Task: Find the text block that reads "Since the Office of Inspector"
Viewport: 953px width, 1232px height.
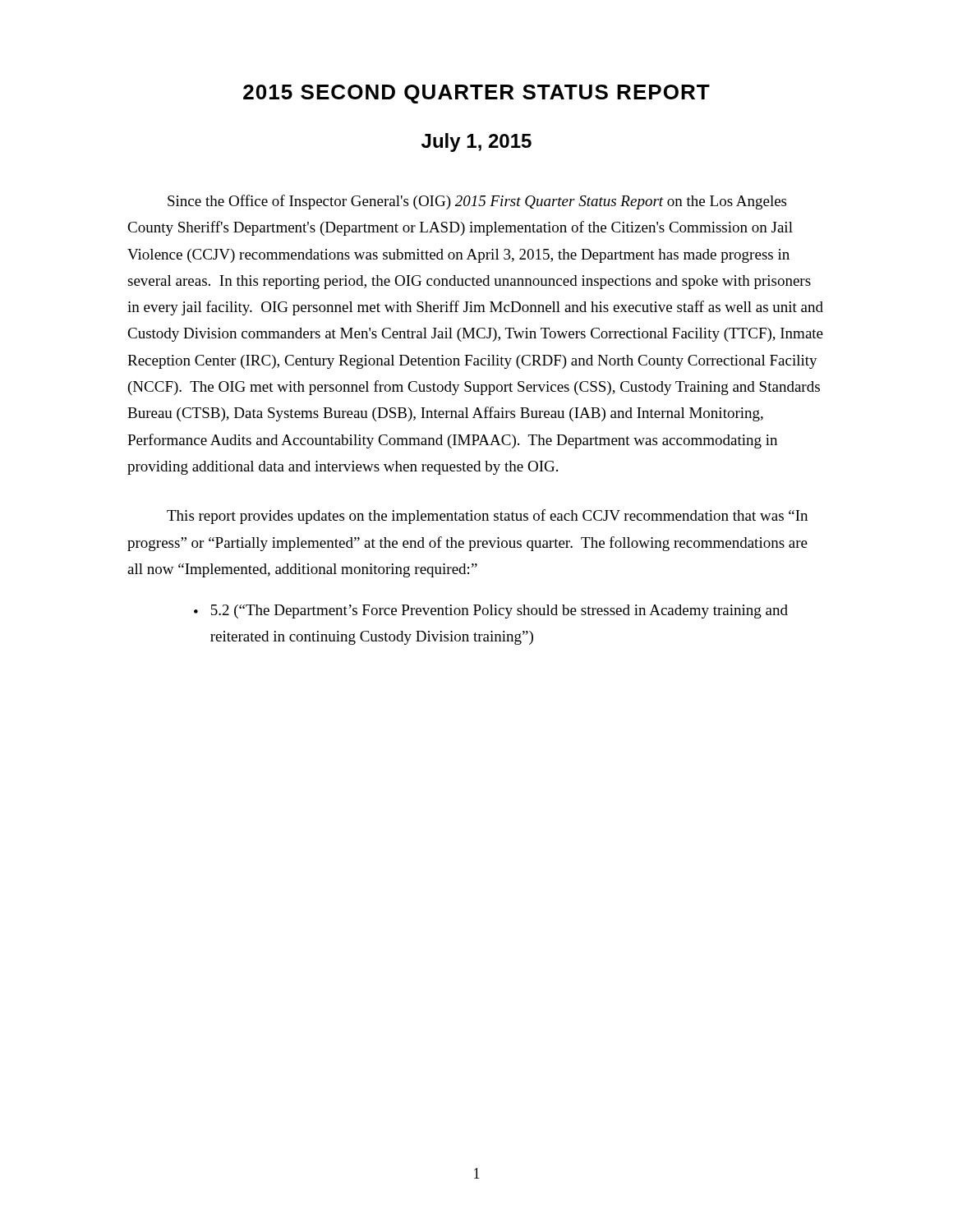Action: coord(475,333)
